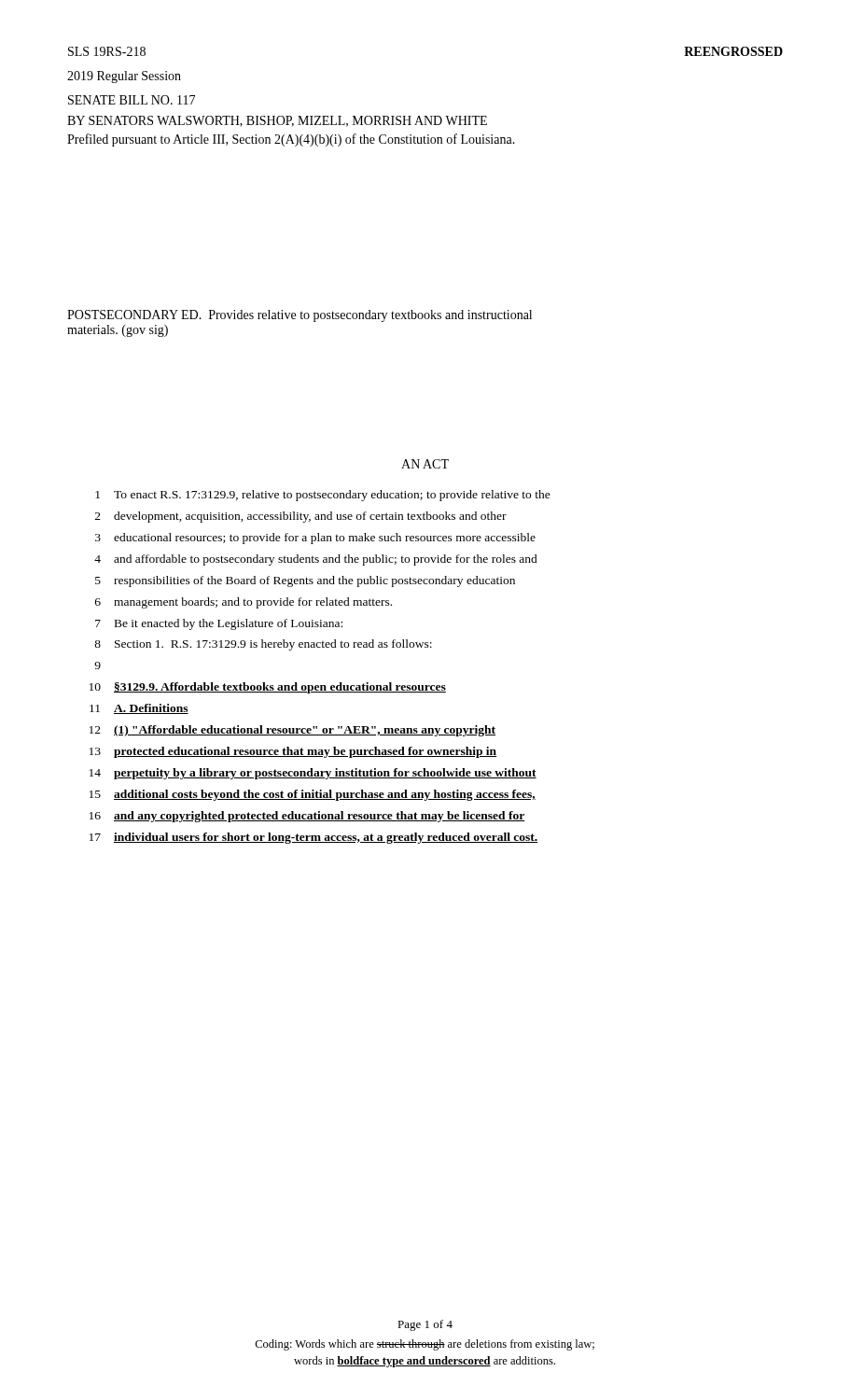Locate the list item with the text "16 and any"
The height and width of the screenshot is (1400, 850).
425,816
